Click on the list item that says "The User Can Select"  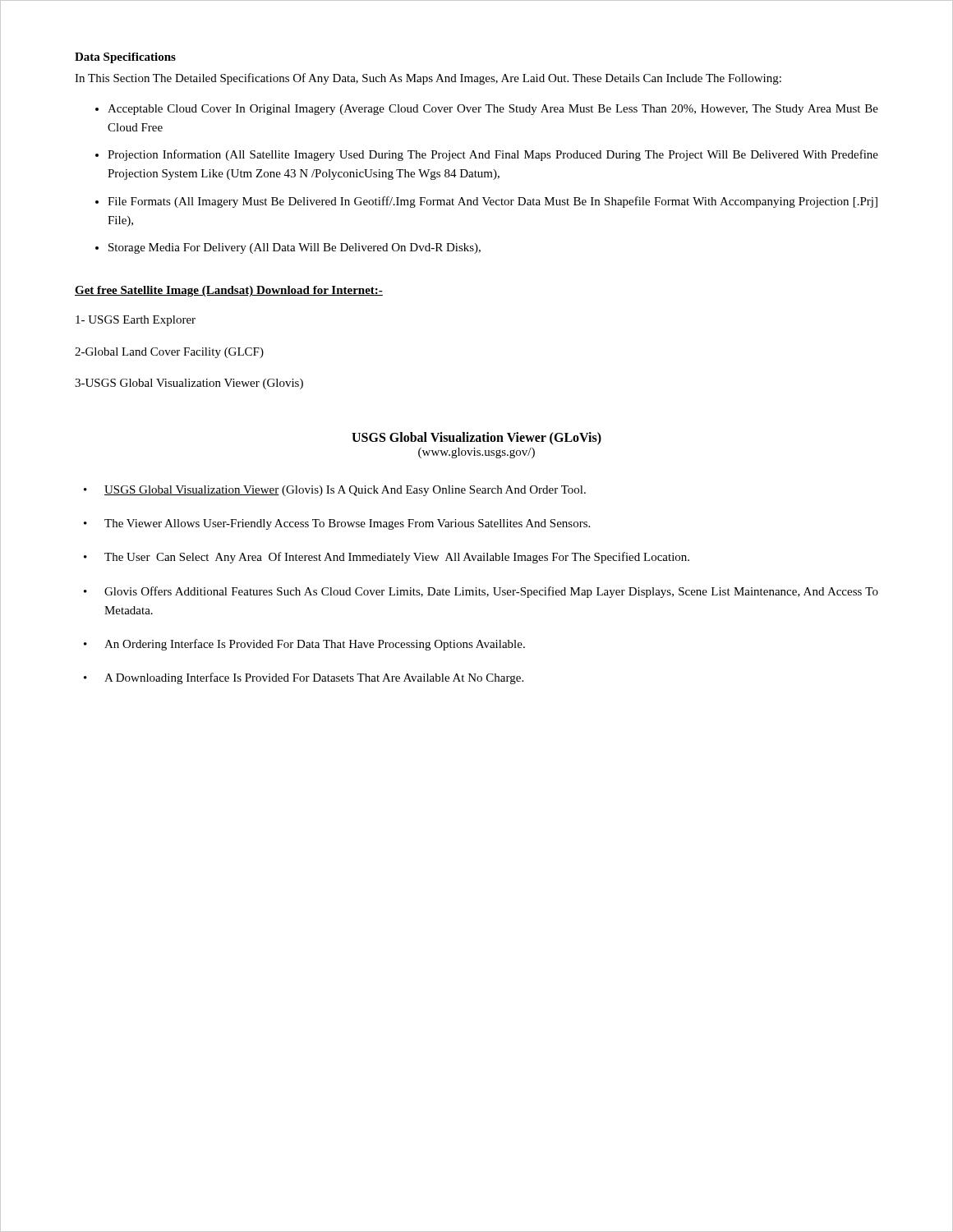coord(397,557)
